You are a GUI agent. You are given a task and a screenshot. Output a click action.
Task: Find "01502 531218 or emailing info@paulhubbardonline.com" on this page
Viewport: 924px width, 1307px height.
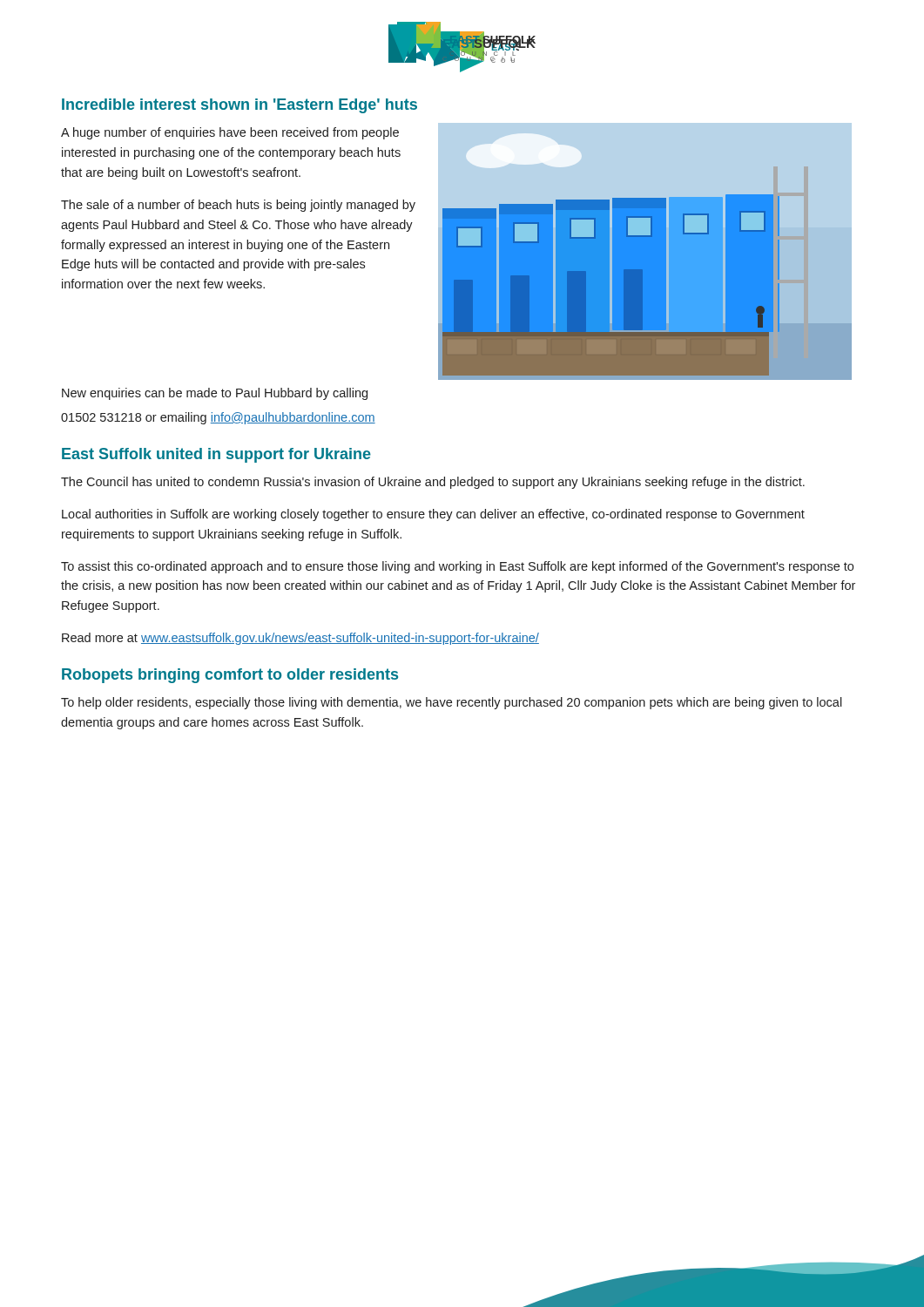(218, 417)
